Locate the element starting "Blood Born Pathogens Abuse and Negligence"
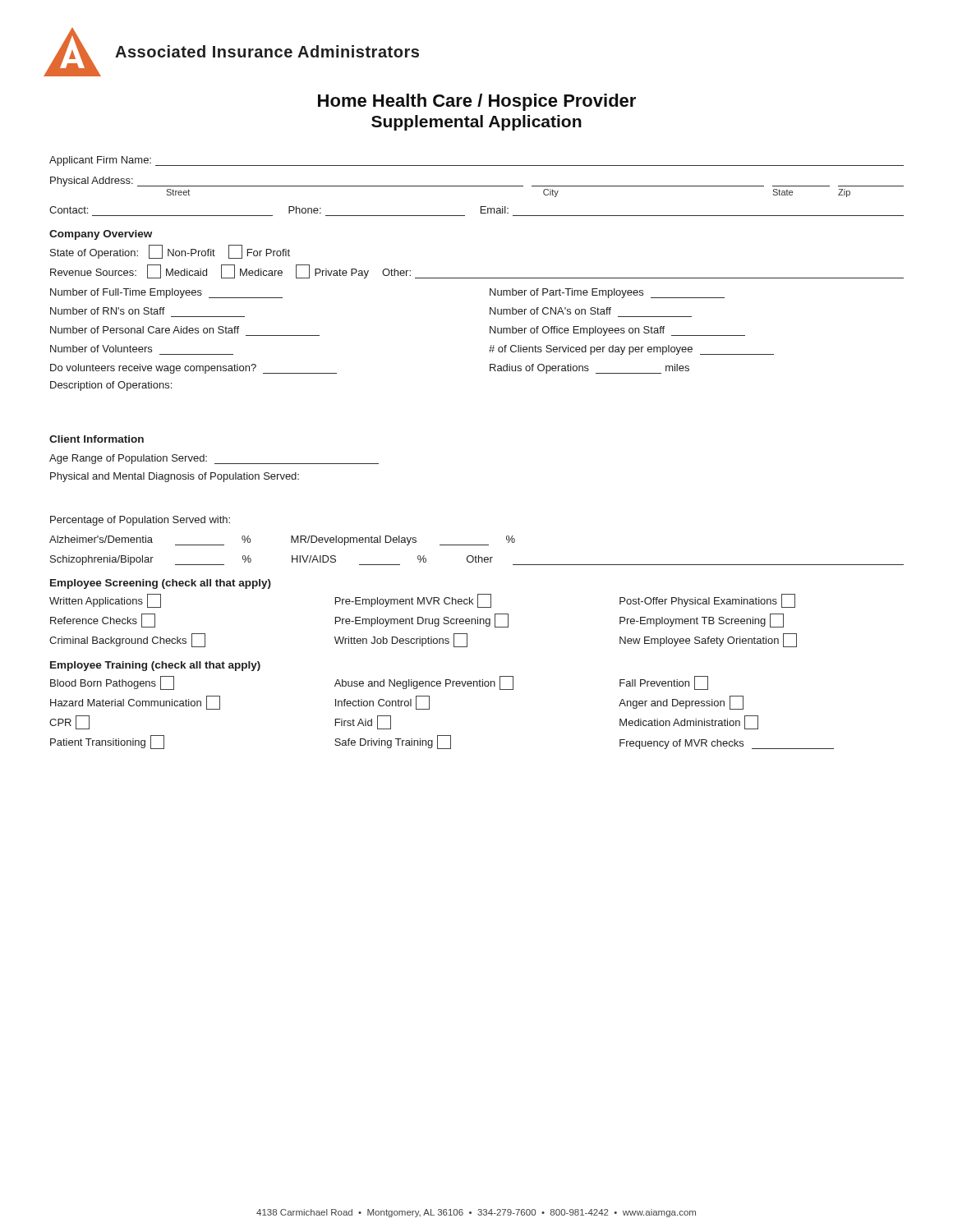 click(379, 683)
